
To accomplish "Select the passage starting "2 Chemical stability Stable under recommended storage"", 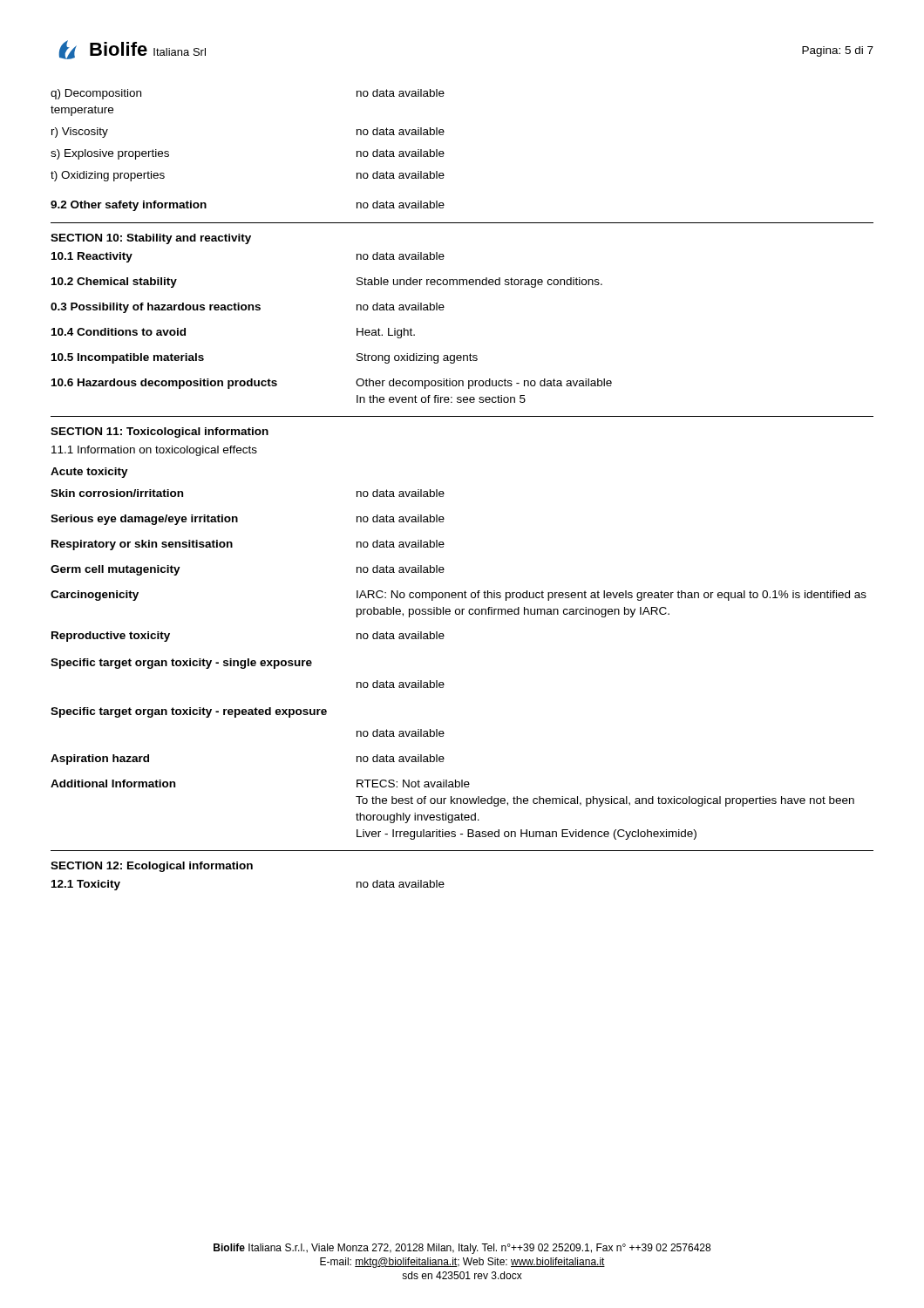I will (462, 282).
